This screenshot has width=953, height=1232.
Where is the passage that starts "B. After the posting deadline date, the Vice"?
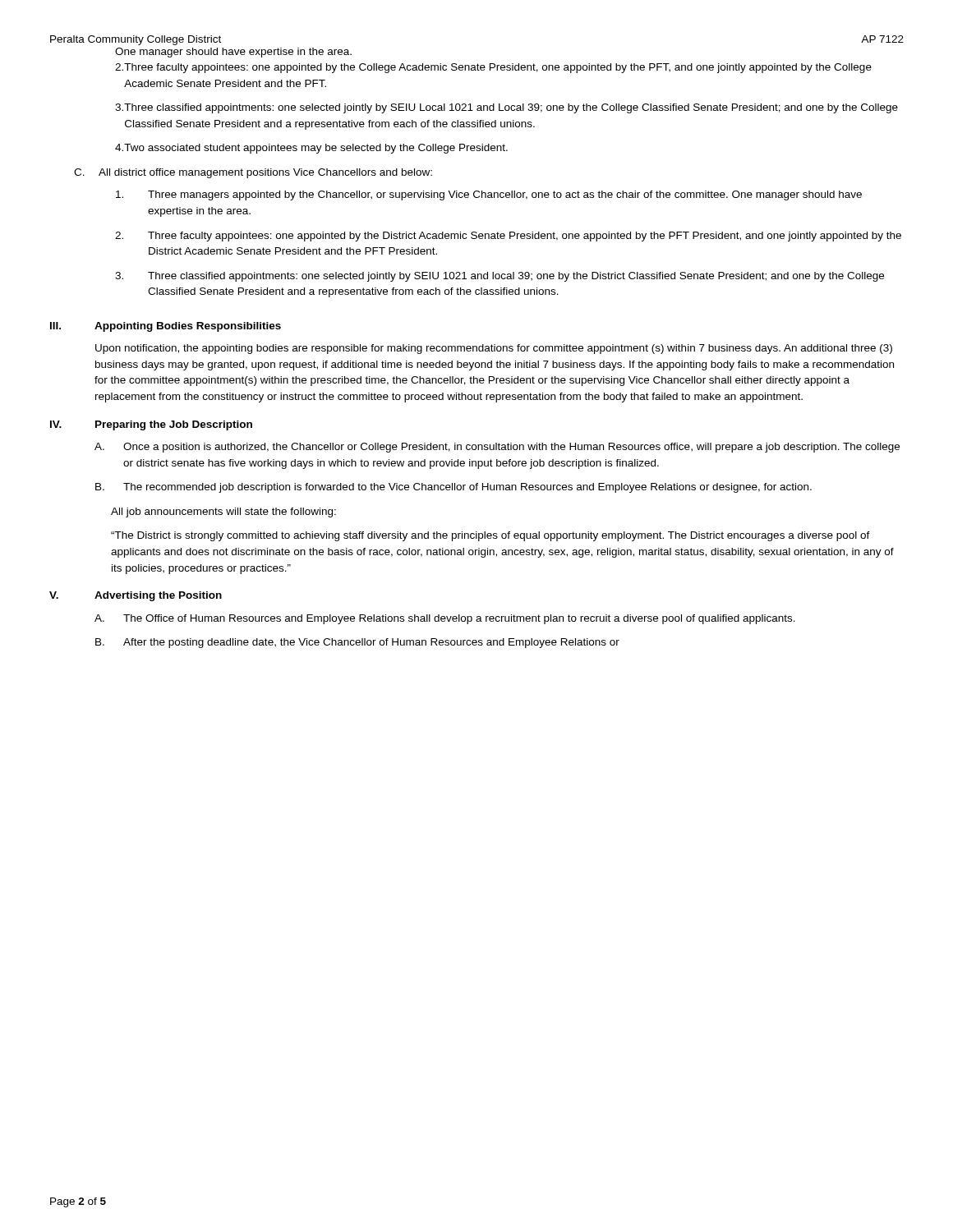[476, 642]
